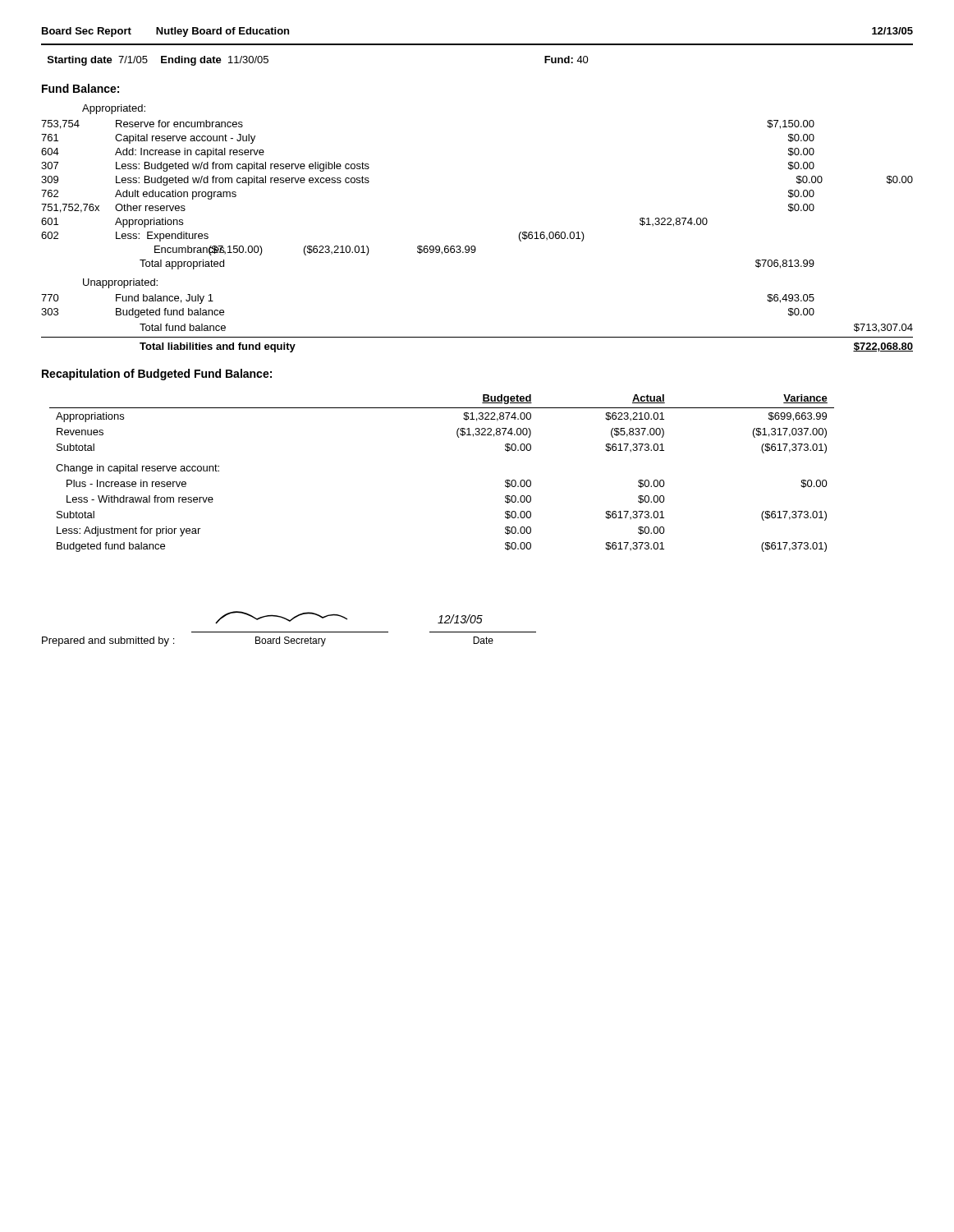Locate the list item with the text "303 Budgeted fund balance $0.00"

point(46,313)
